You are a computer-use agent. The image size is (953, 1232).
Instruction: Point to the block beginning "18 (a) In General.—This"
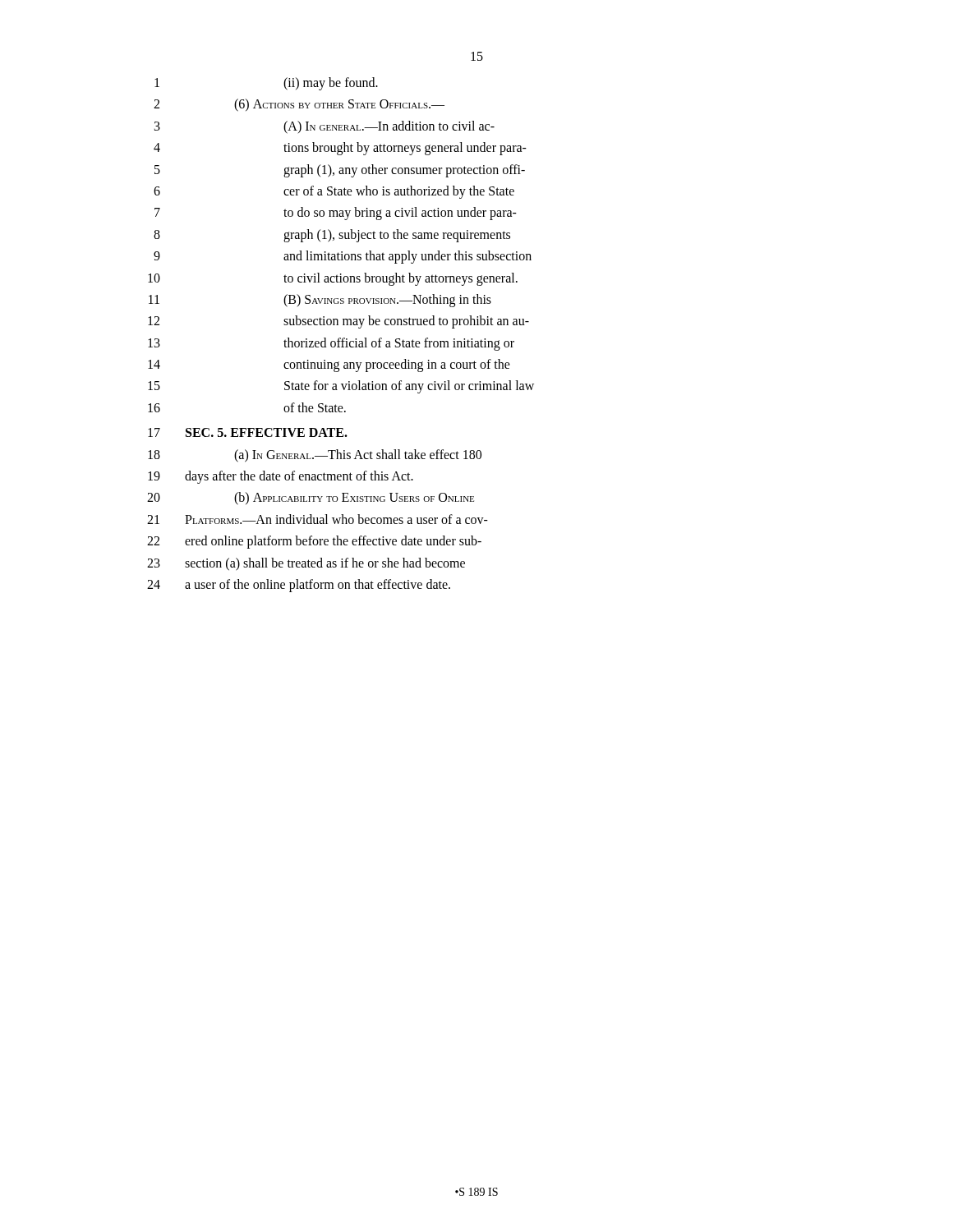tap(476, 455)
